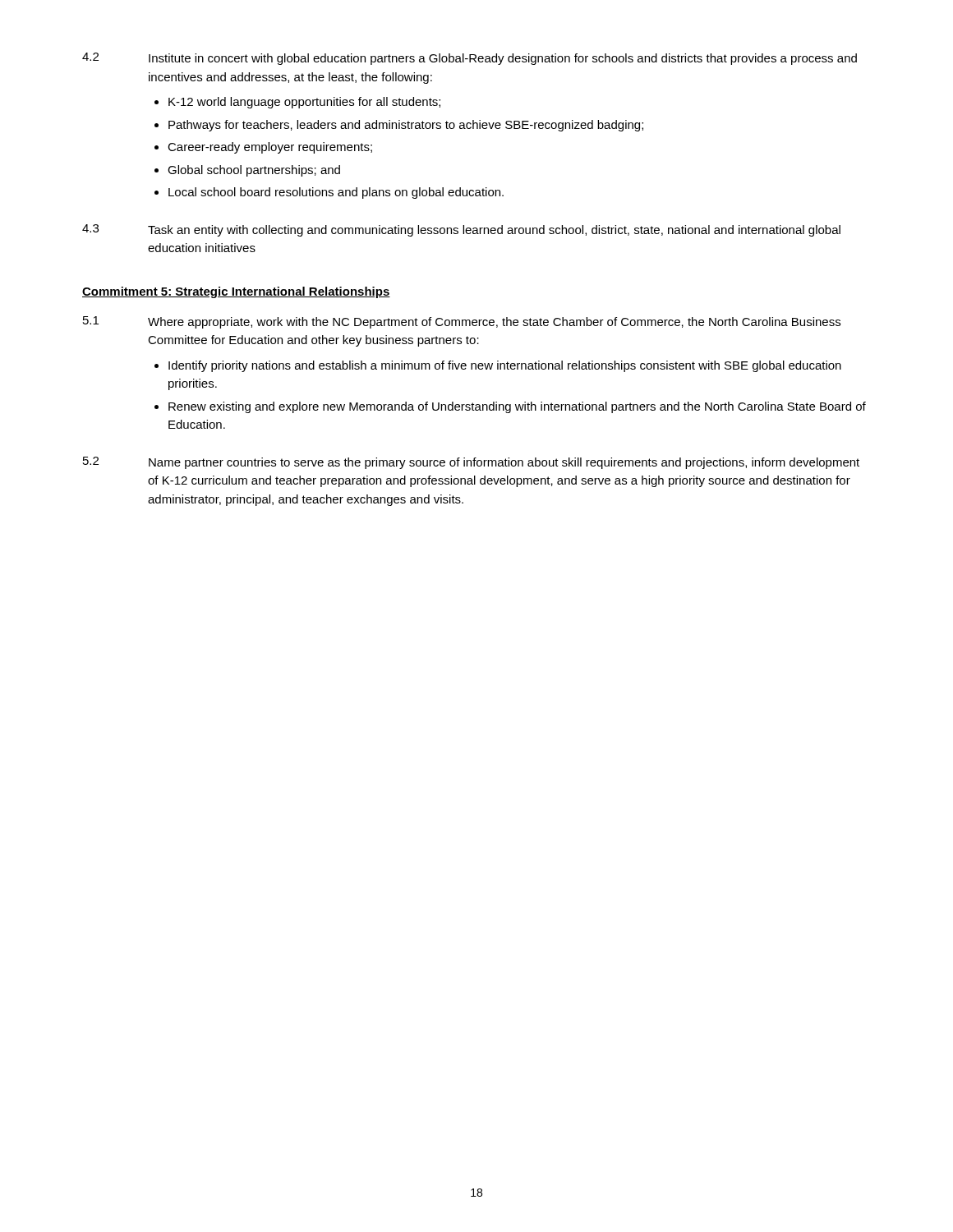Navigate to the element starting "Renew existing and explore new Memoranda of"
The image size is (953, 1232).
click(x=519, y=416)
